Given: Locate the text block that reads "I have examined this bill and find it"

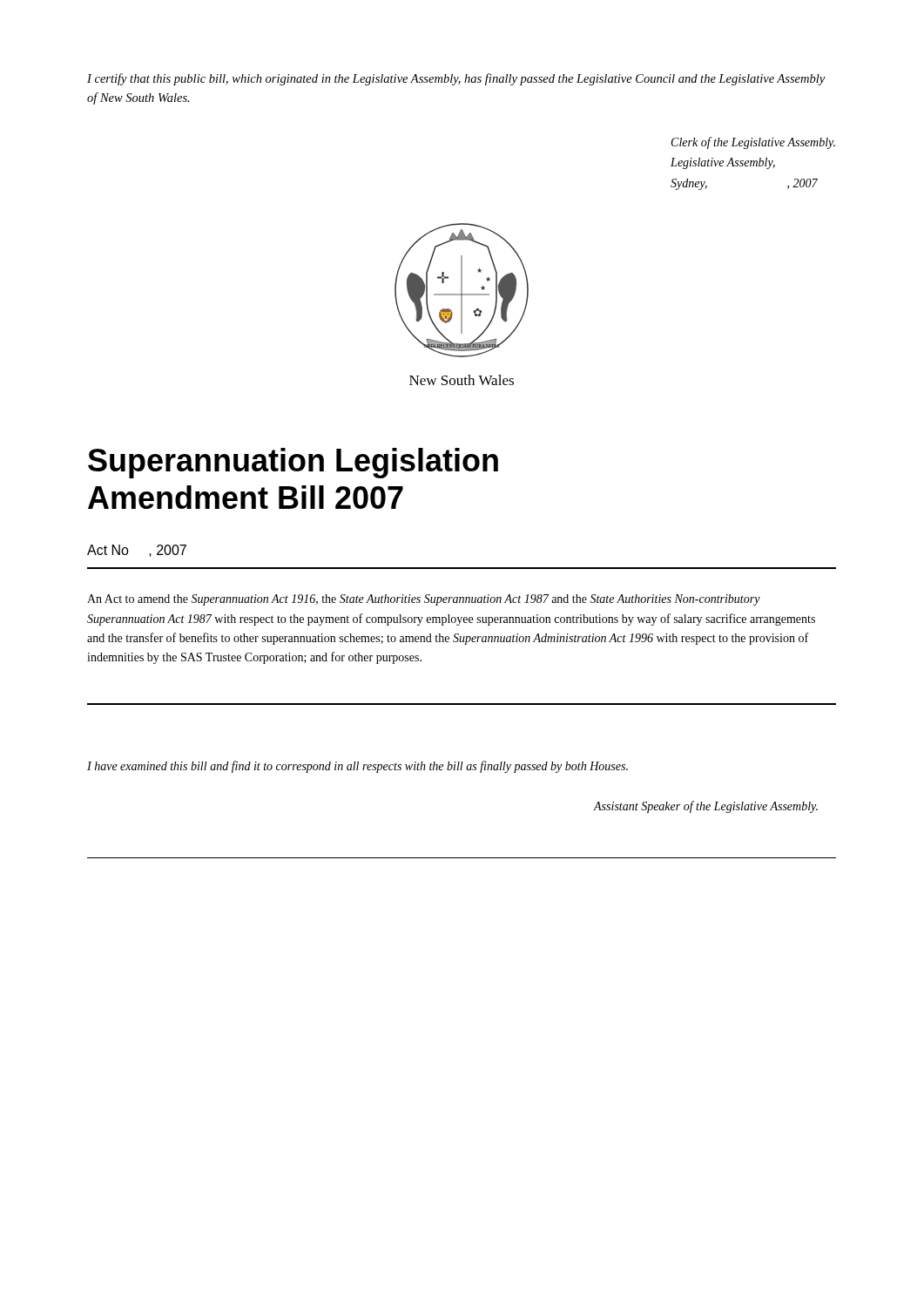Looking at the screenshot, I should [x=358, y=766].
